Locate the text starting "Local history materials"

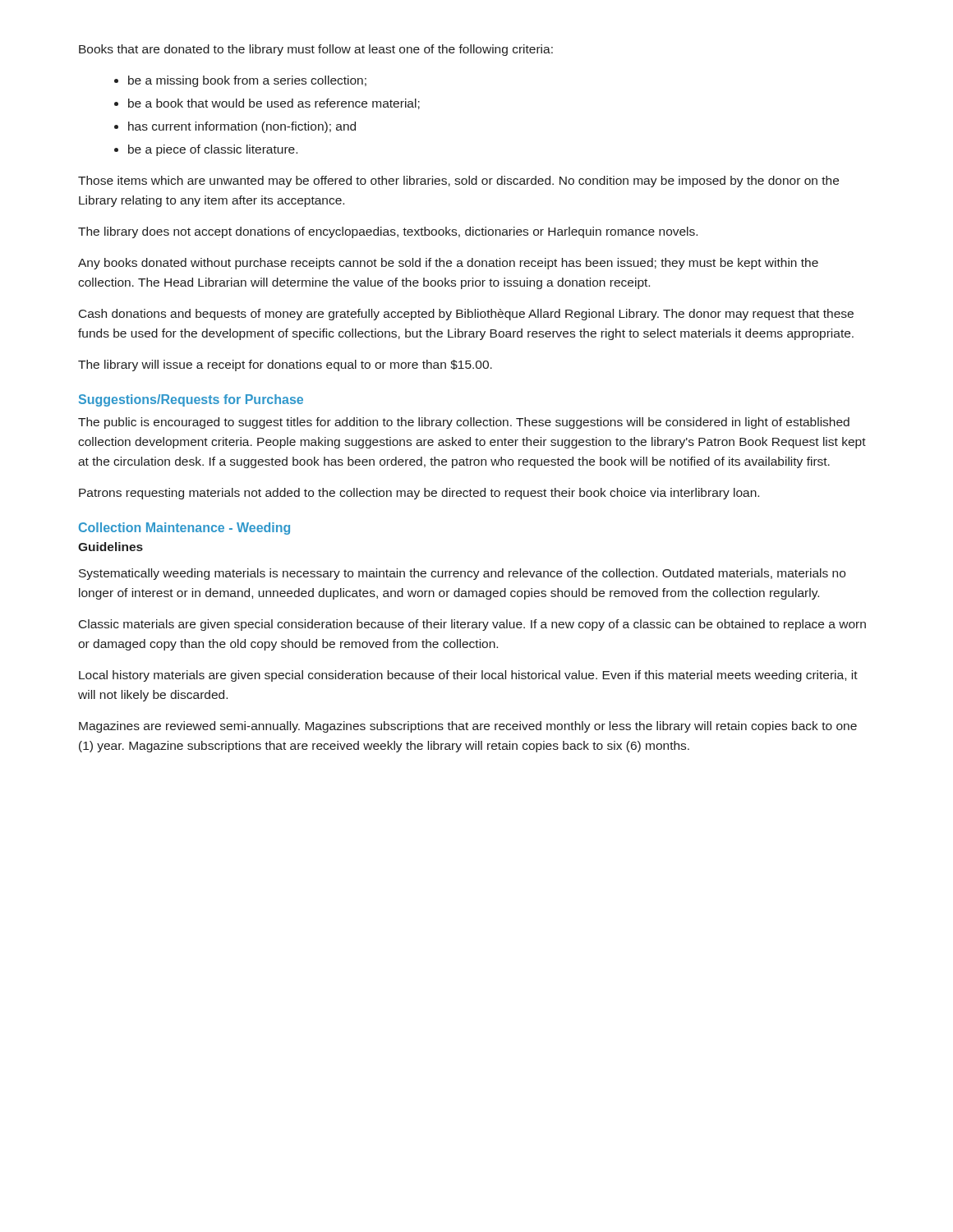coord(468,685)
